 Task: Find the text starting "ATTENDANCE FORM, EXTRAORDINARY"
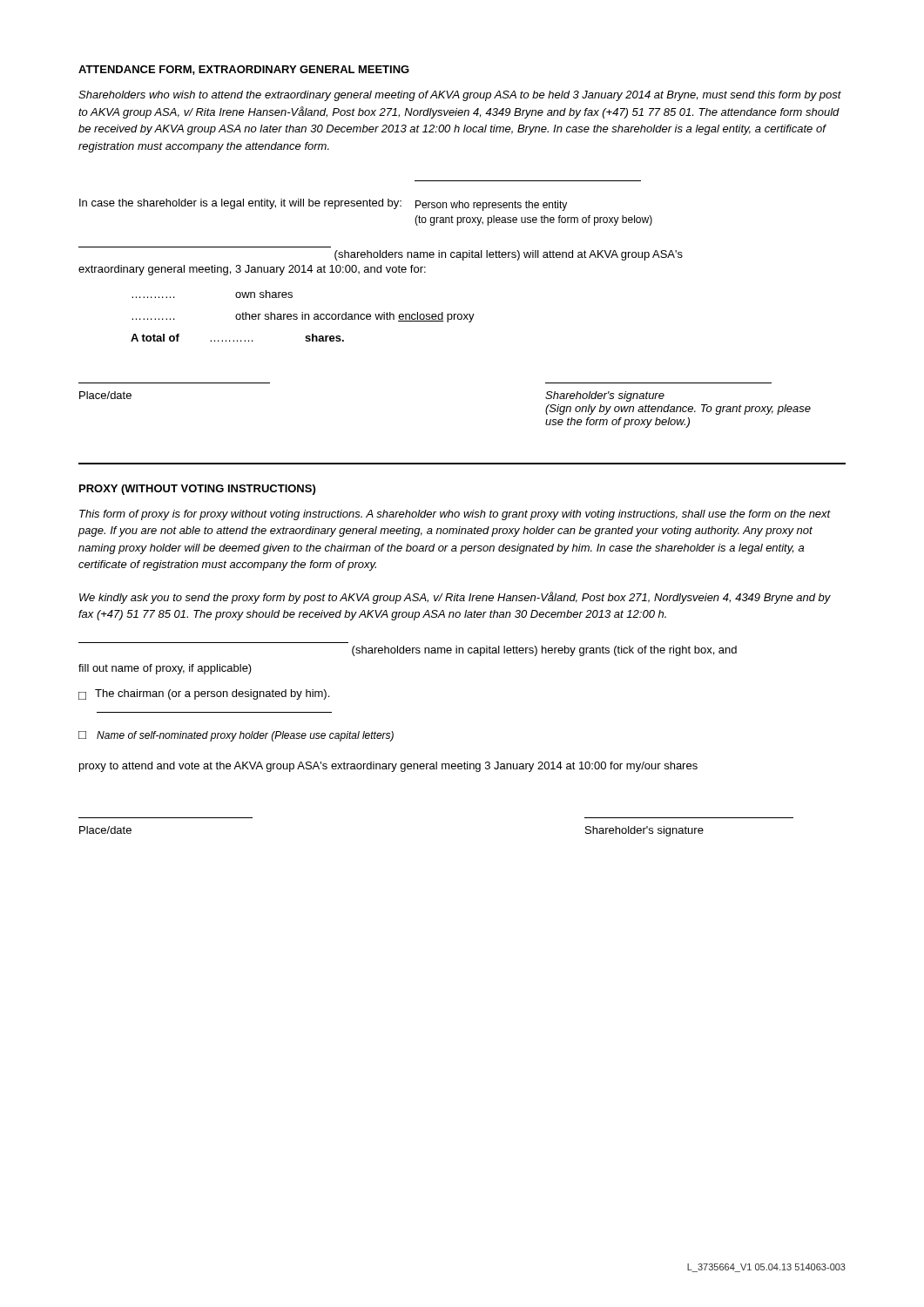click(244, 69)
